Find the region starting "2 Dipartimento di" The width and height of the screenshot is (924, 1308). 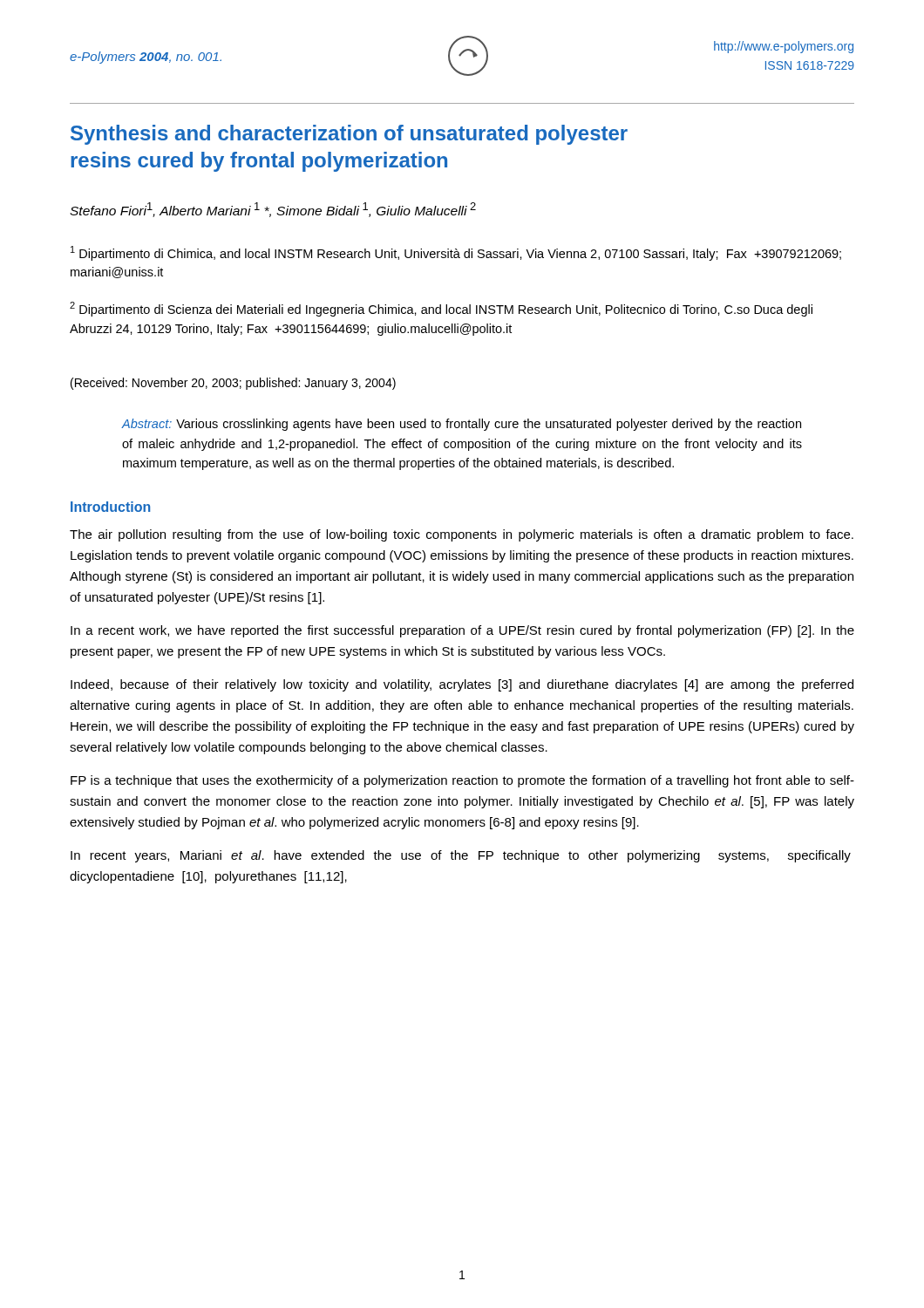pyautogui.click(x=441, y=318)
